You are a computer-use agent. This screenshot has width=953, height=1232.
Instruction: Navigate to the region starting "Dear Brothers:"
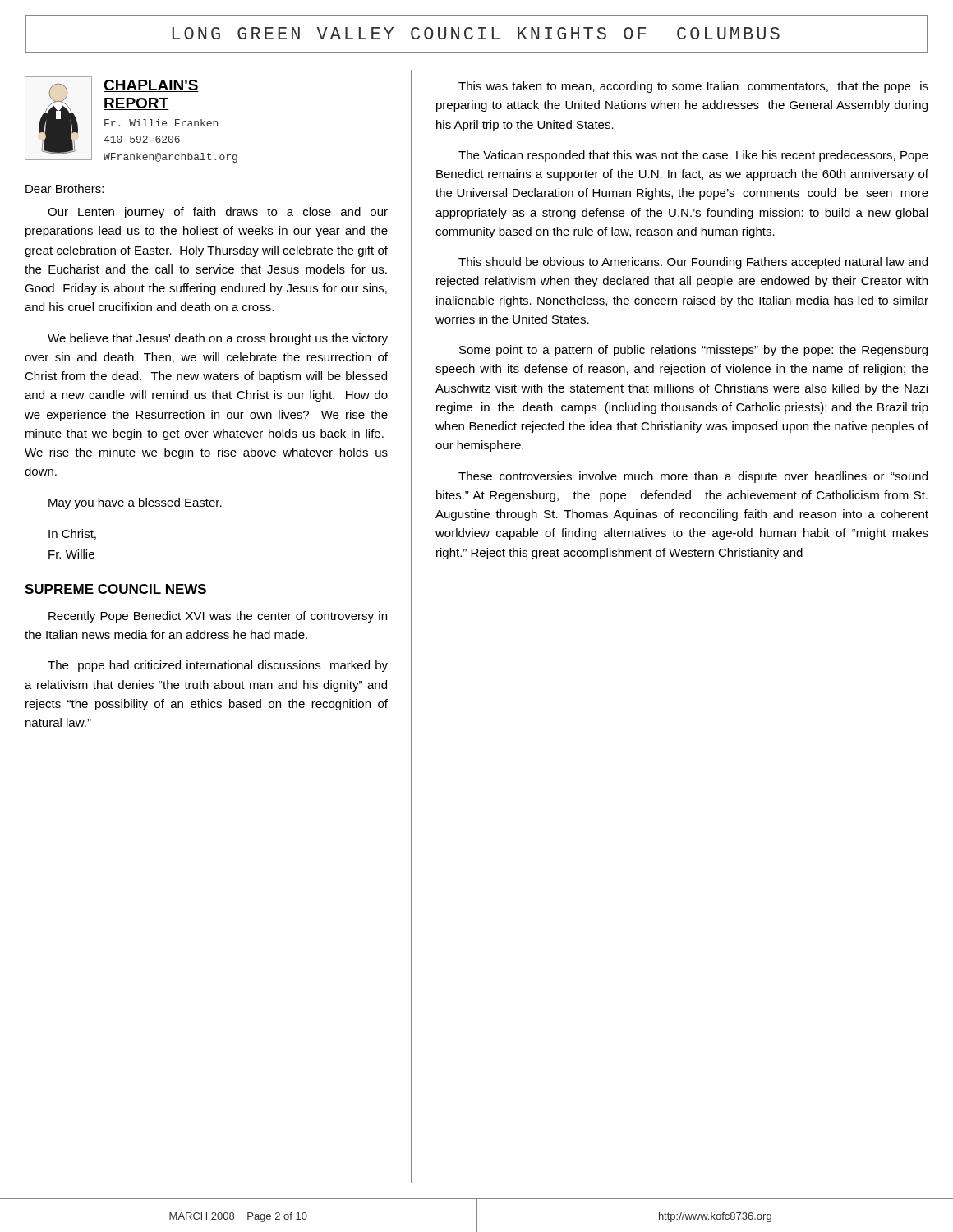click(65, 189)
